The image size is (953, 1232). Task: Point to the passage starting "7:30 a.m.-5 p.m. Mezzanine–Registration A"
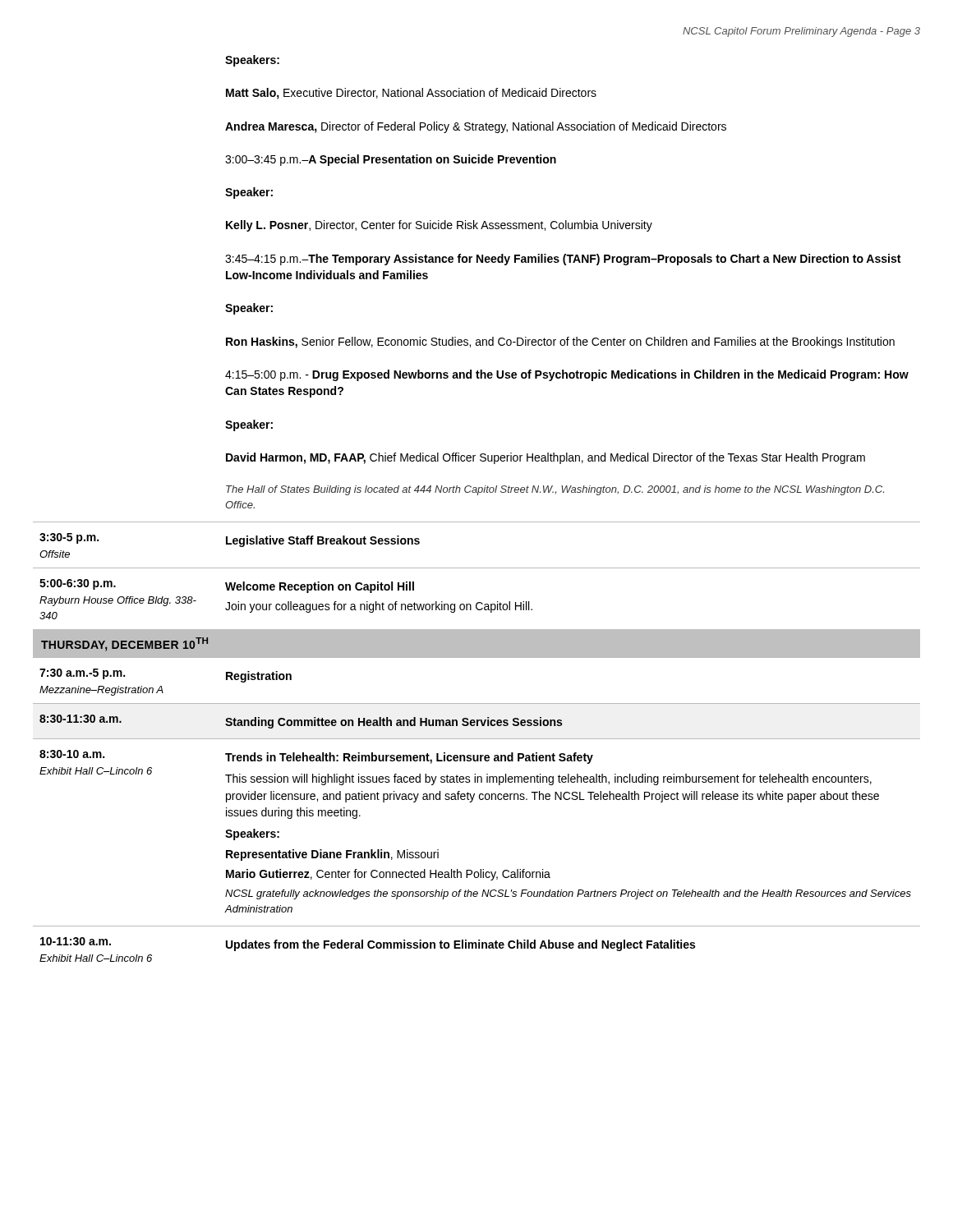[126, 681]
